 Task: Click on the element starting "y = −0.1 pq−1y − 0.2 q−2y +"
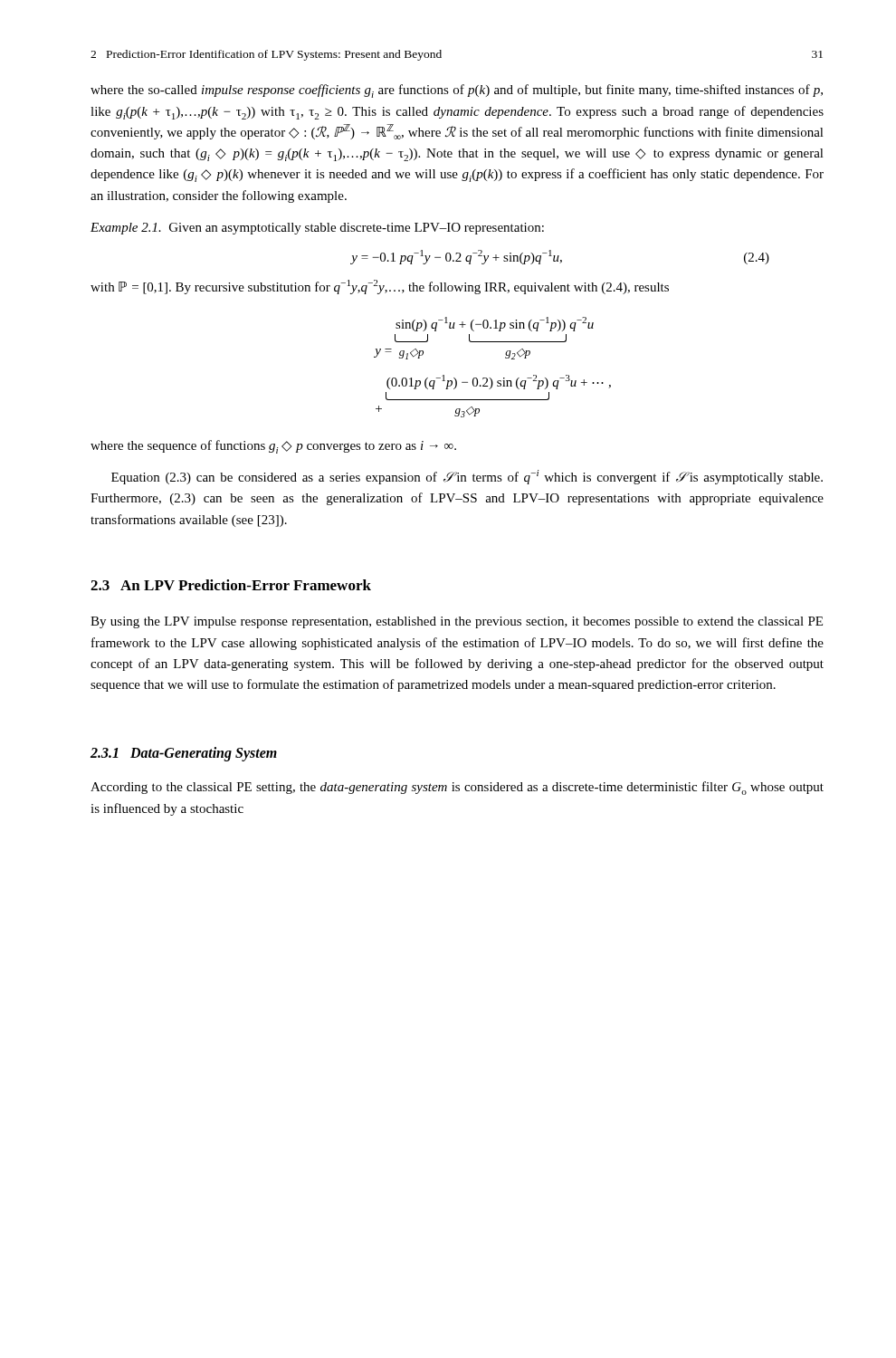coord(560,257)
